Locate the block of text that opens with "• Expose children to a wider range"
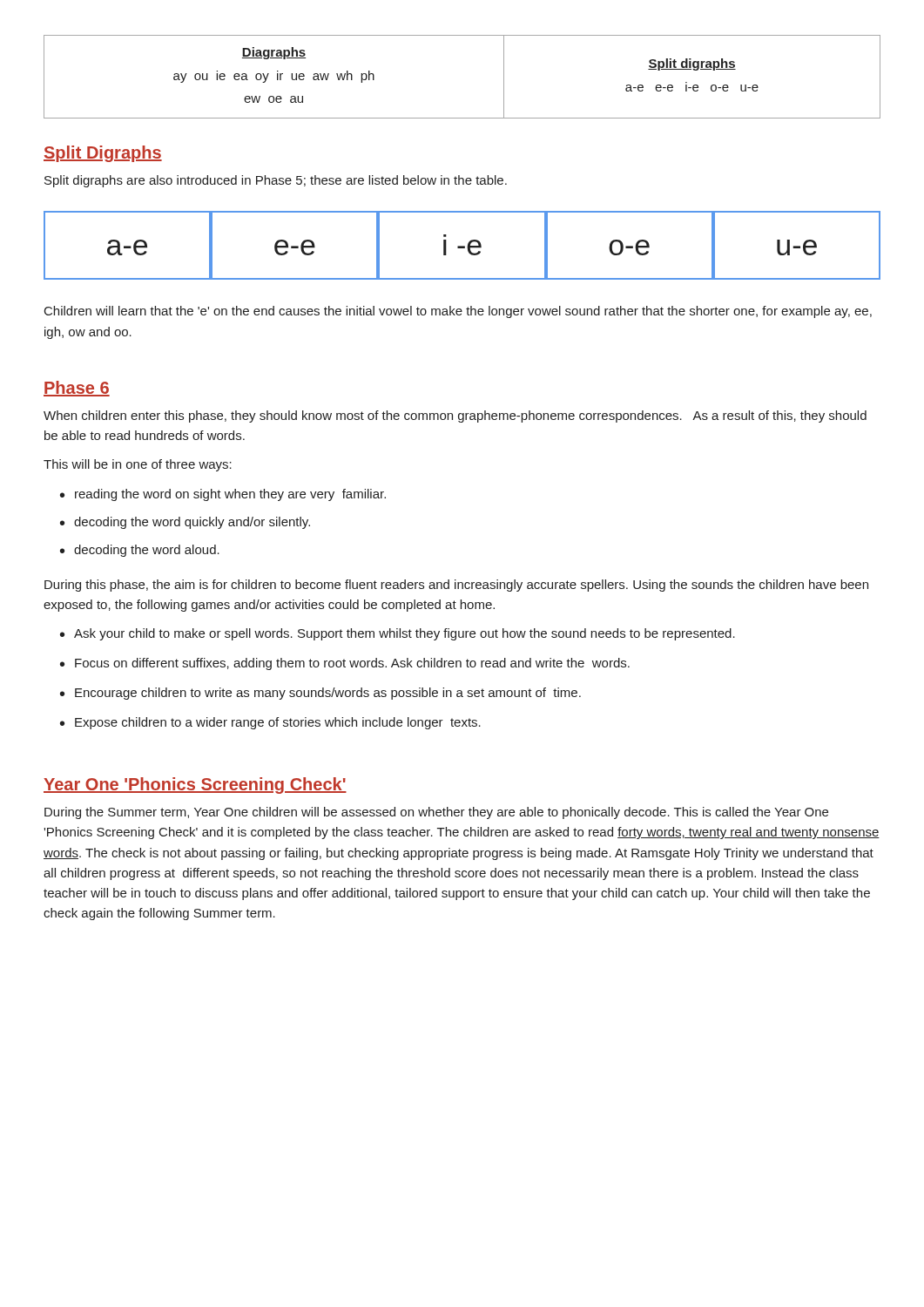This screenshot has height=1307, width=924. click(x=270, y=723)
